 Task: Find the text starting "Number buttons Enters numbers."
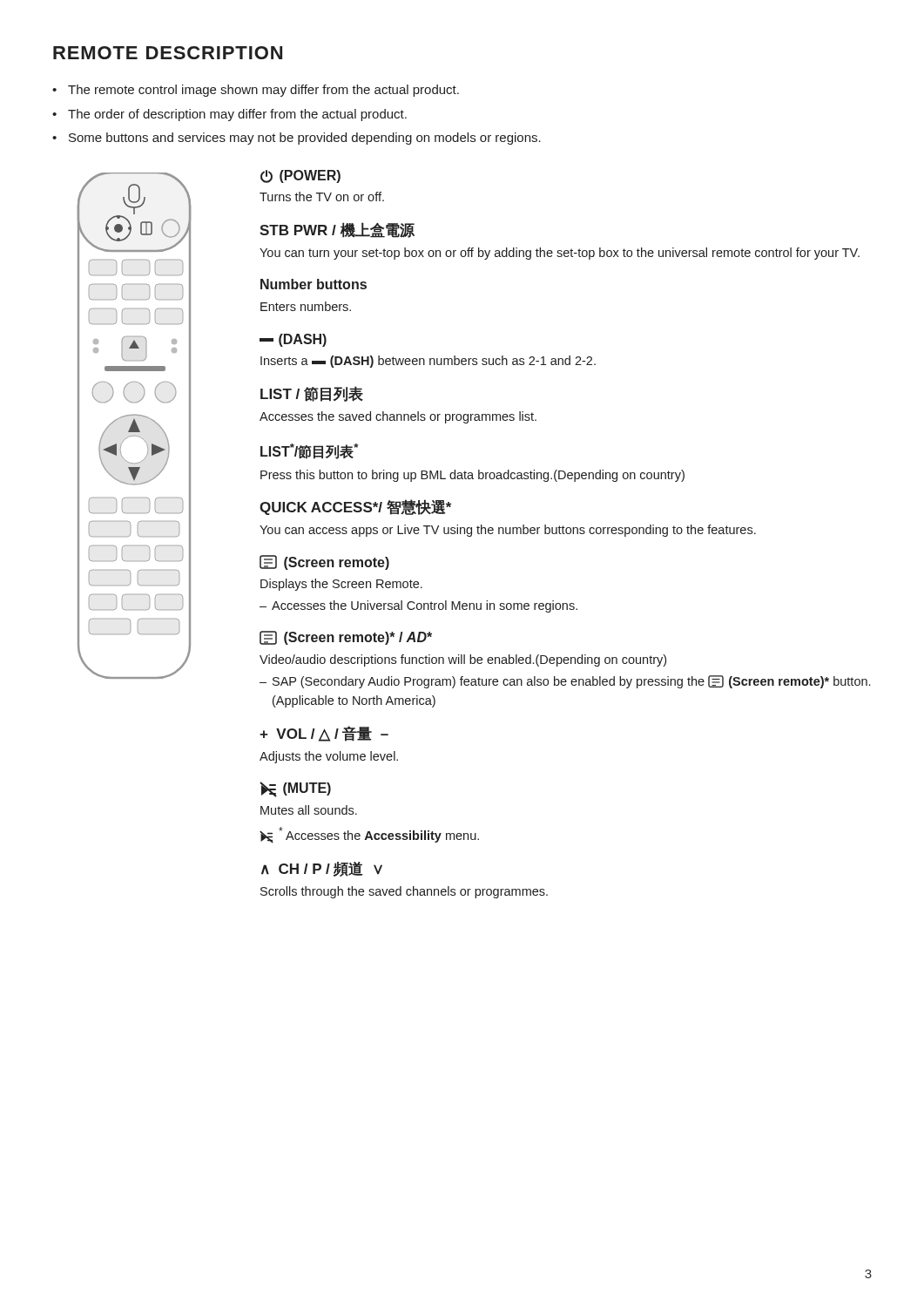click(x=314, y=284)
